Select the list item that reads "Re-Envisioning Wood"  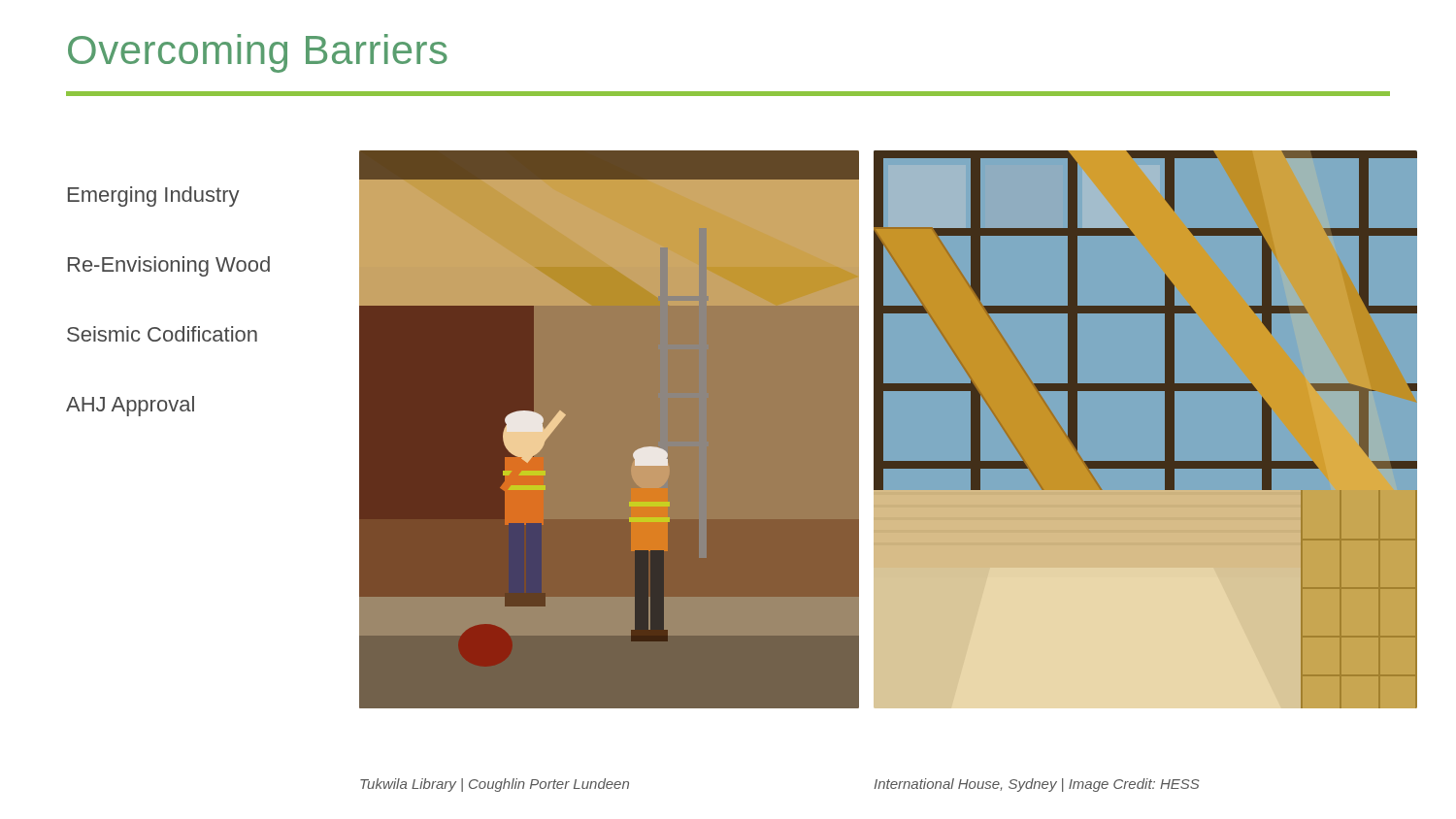[x=168, y=264]
